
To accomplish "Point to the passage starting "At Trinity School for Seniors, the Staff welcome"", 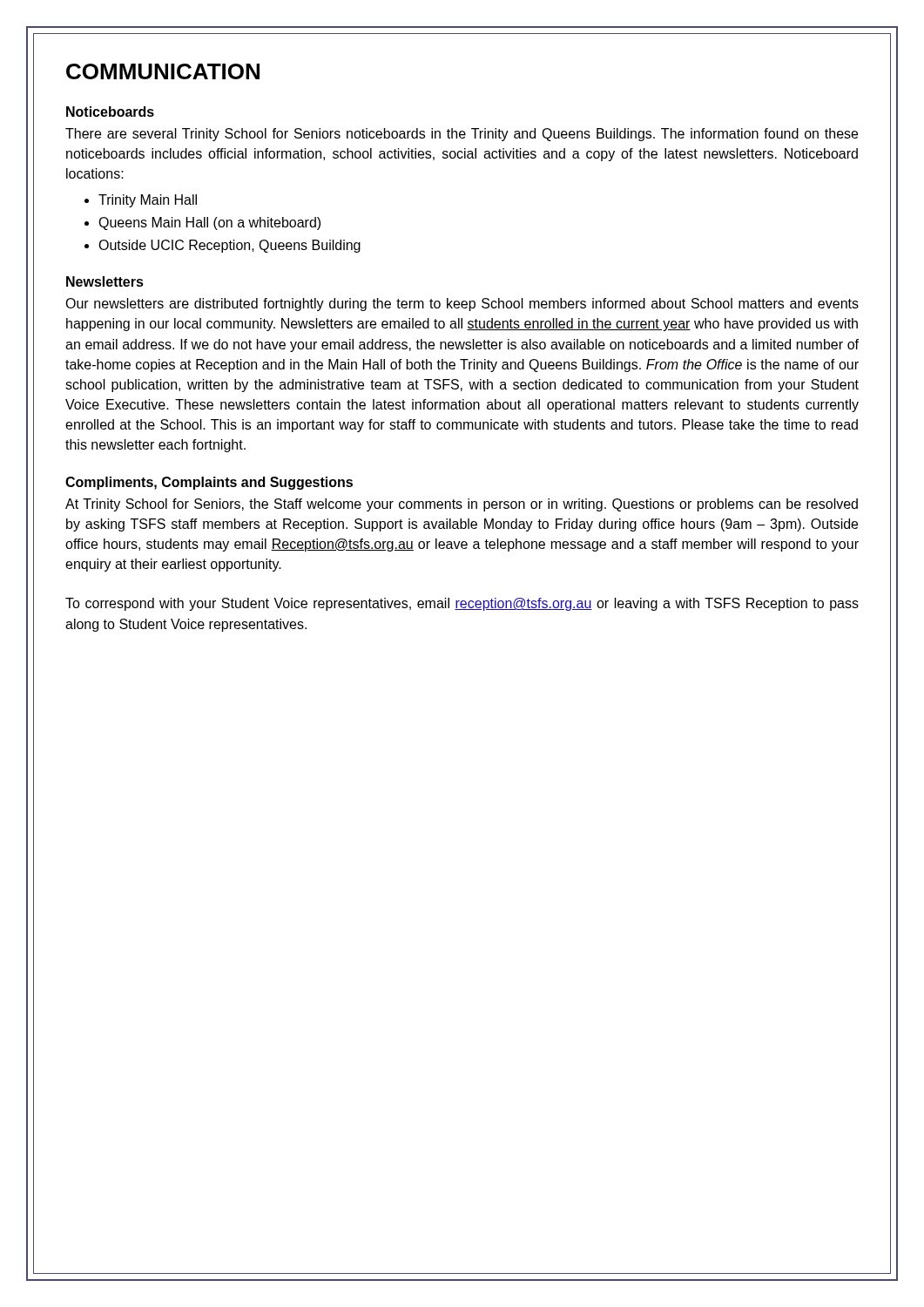I will click(x=462, y=534).
